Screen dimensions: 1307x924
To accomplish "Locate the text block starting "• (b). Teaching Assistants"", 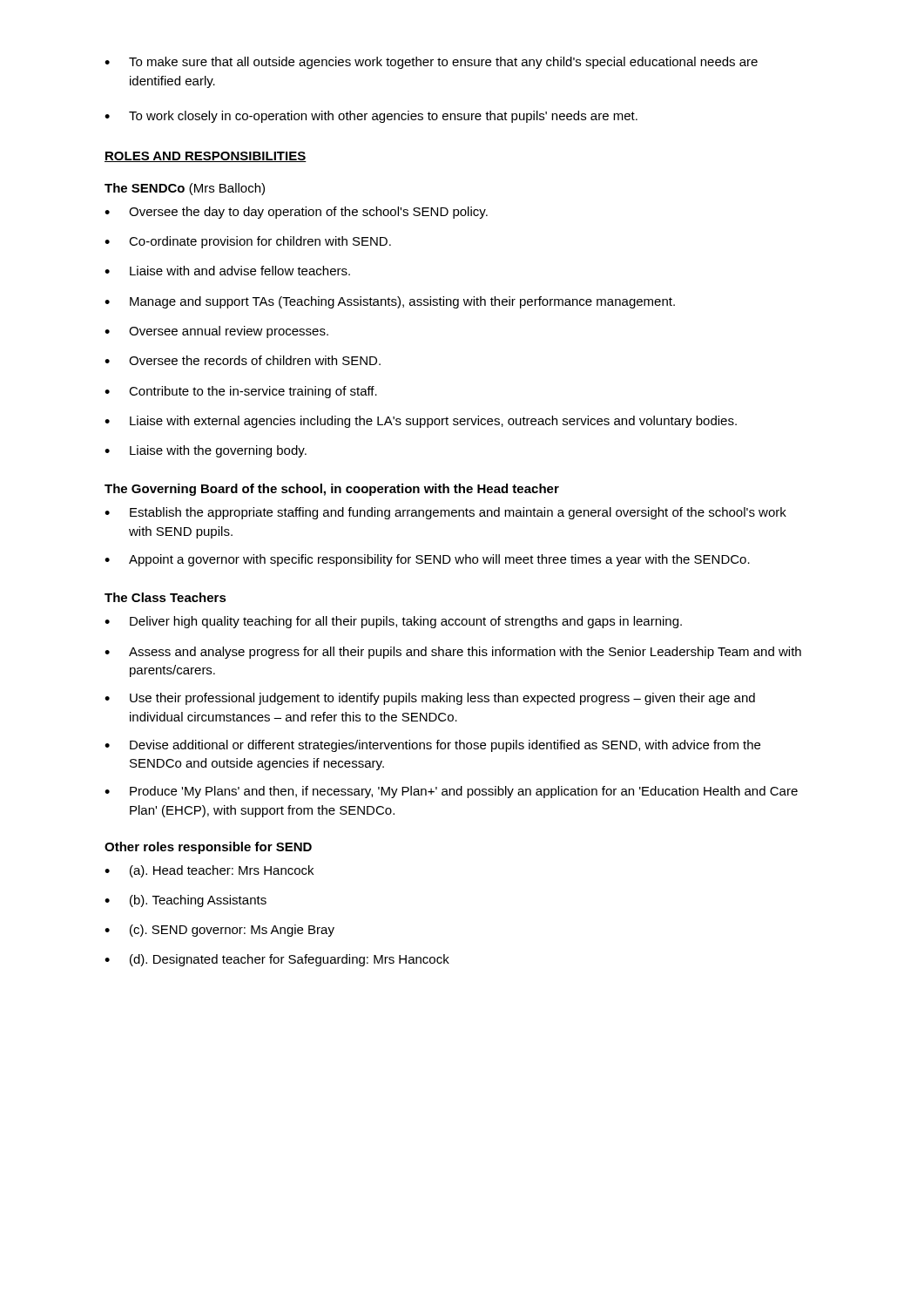I will pos(185,901).
